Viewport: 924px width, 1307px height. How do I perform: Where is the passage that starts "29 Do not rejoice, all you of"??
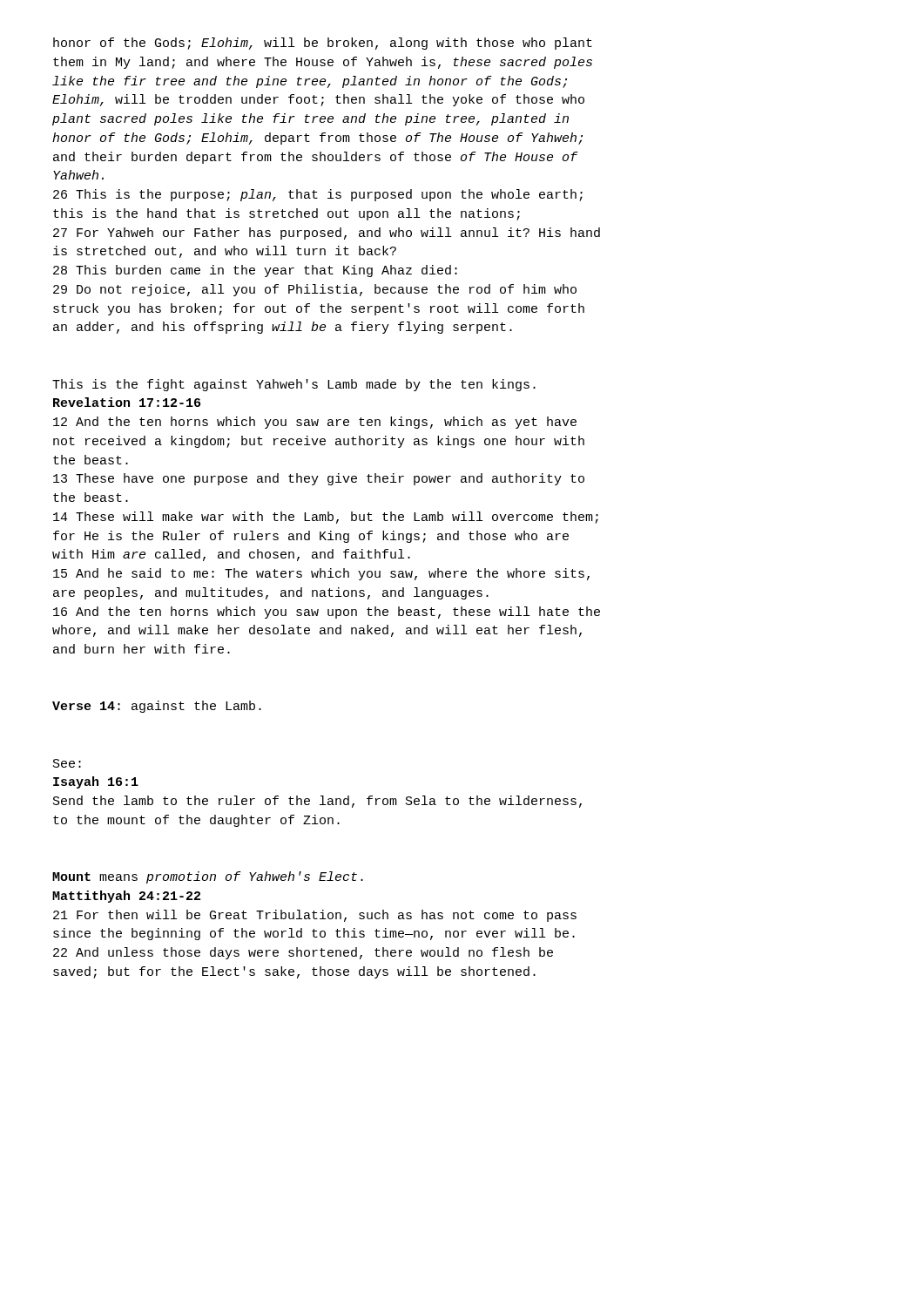319,309
